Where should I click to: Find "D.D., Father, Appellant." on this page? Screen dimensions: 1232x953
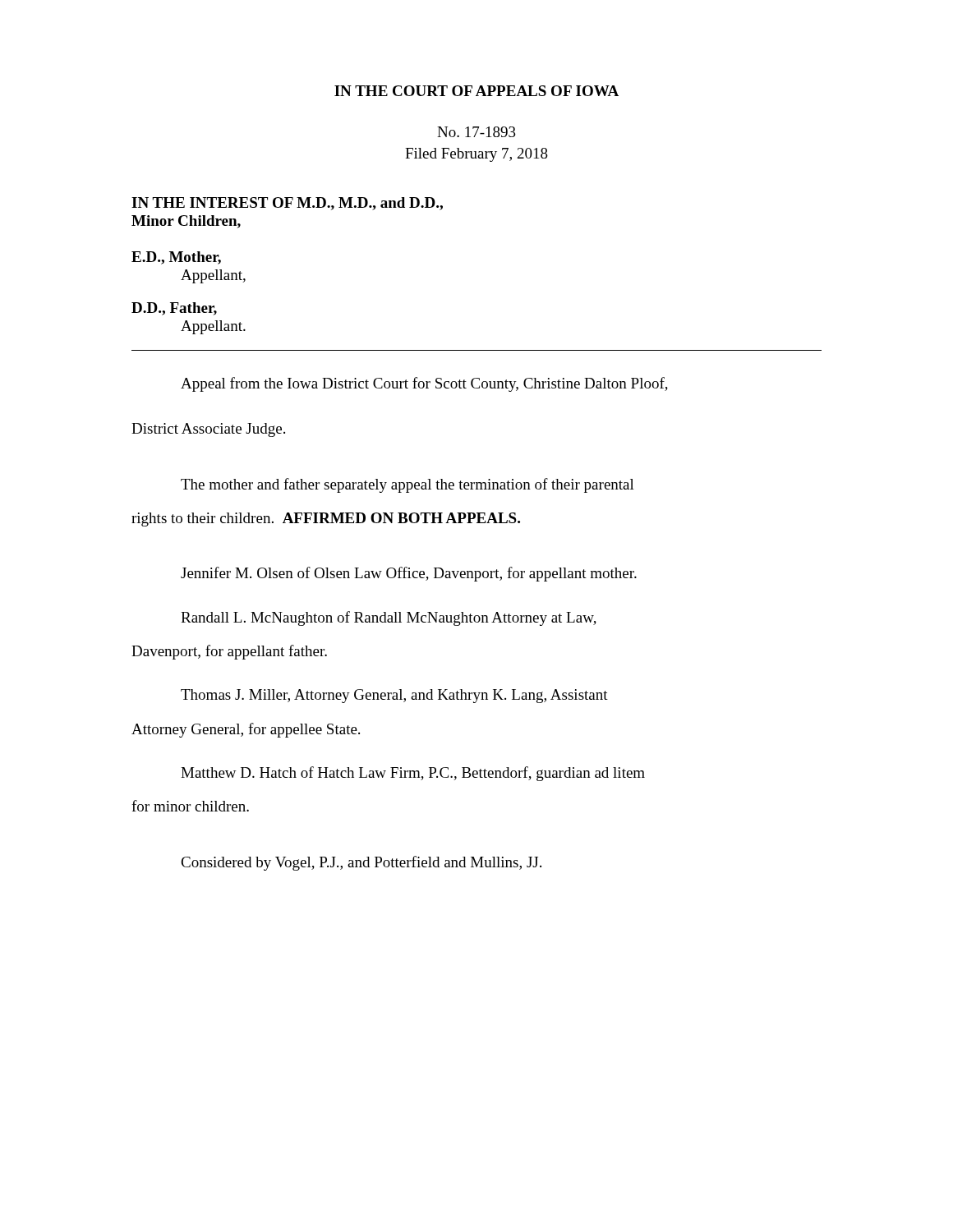tap(174, 309)
